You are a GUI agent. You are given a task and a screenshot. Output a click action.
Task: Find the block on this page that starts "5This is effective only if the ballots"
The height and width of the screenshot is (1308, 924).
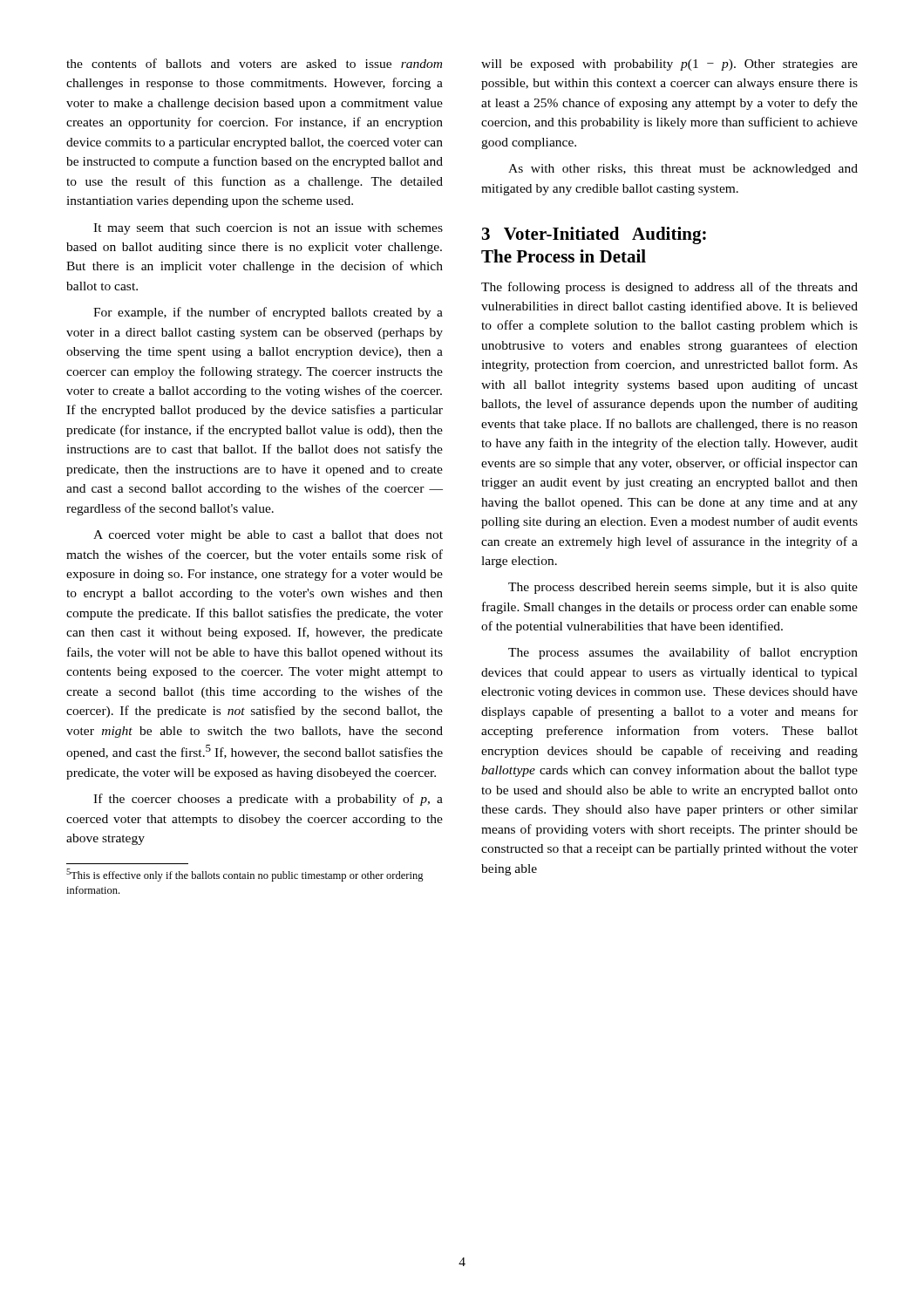click(255, 882)
